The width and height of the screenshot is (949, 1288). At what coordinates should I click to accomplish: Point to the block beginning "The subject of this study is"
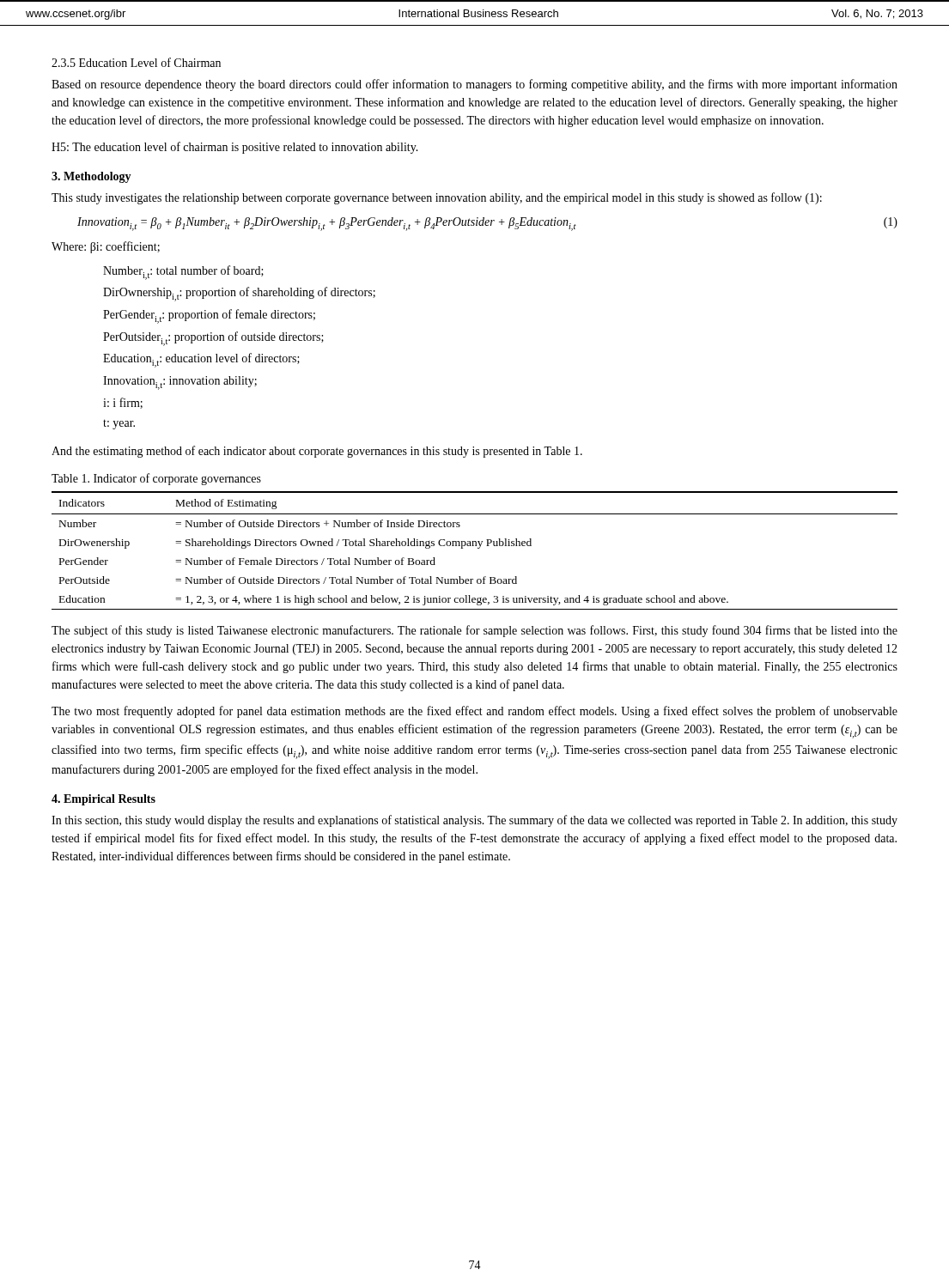click(474, 658)
